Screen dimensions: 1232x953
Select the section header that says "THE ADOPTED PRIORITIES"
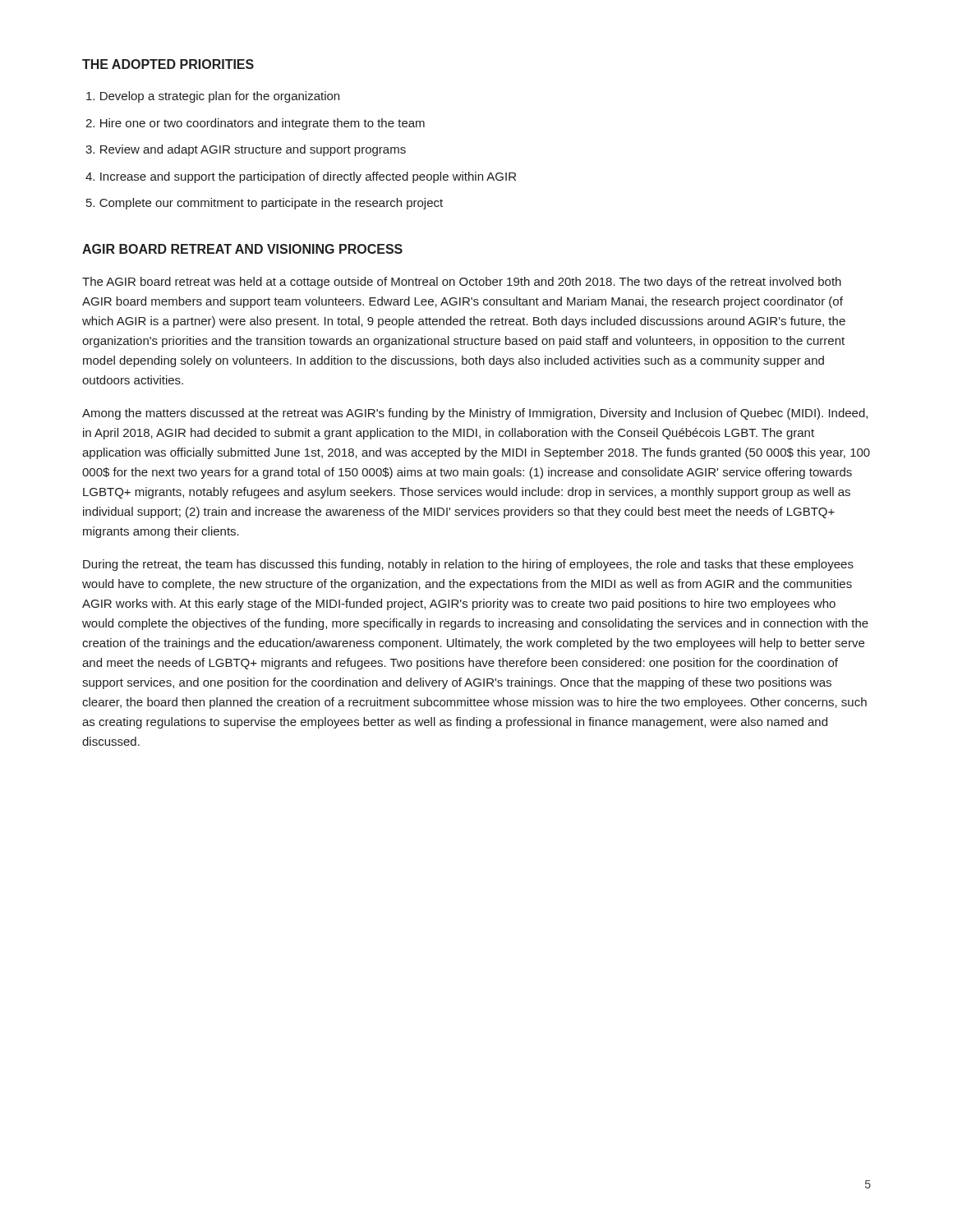(168, 64)
